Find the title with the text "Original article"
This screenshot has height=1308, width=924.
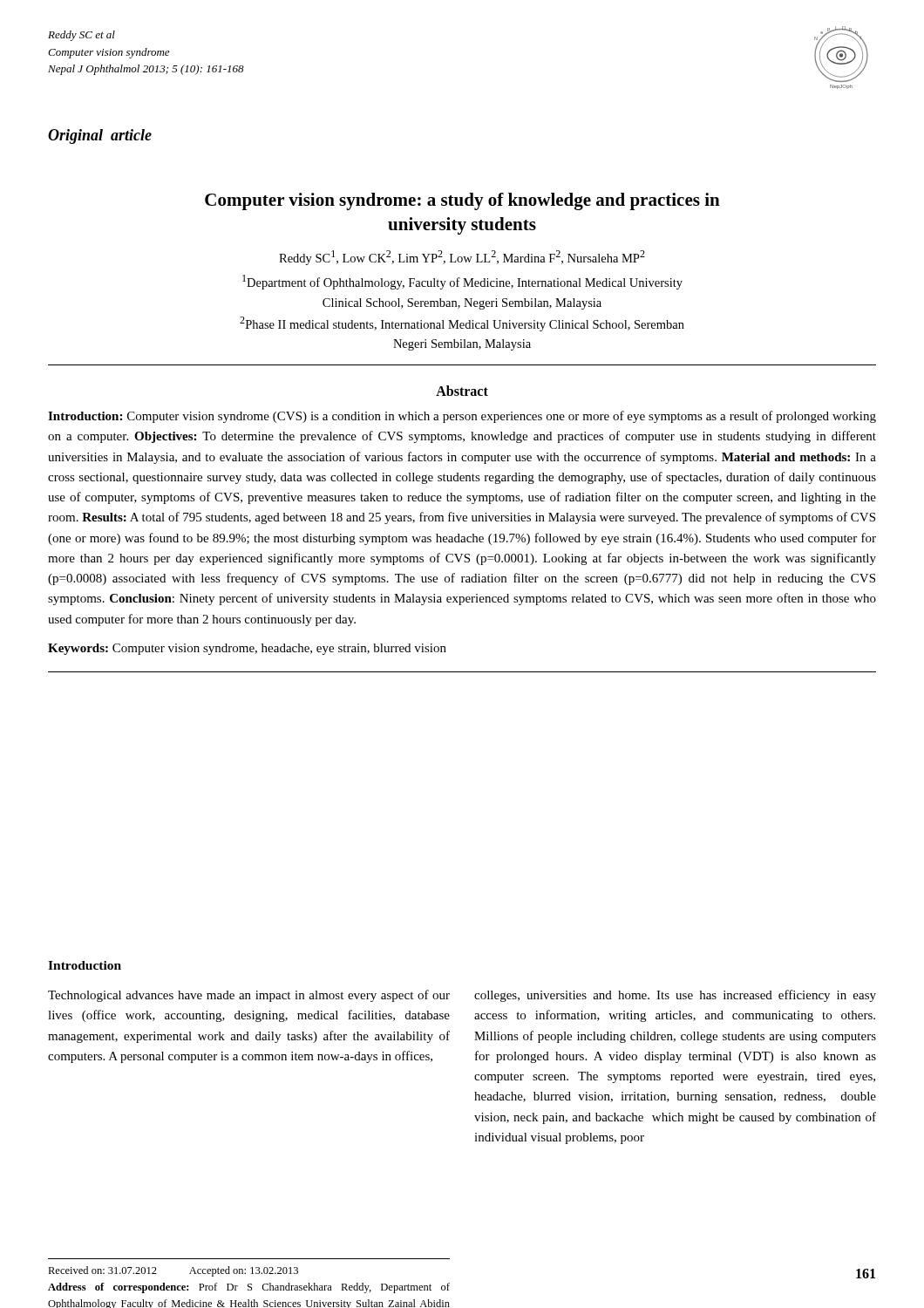pos(100,135)
